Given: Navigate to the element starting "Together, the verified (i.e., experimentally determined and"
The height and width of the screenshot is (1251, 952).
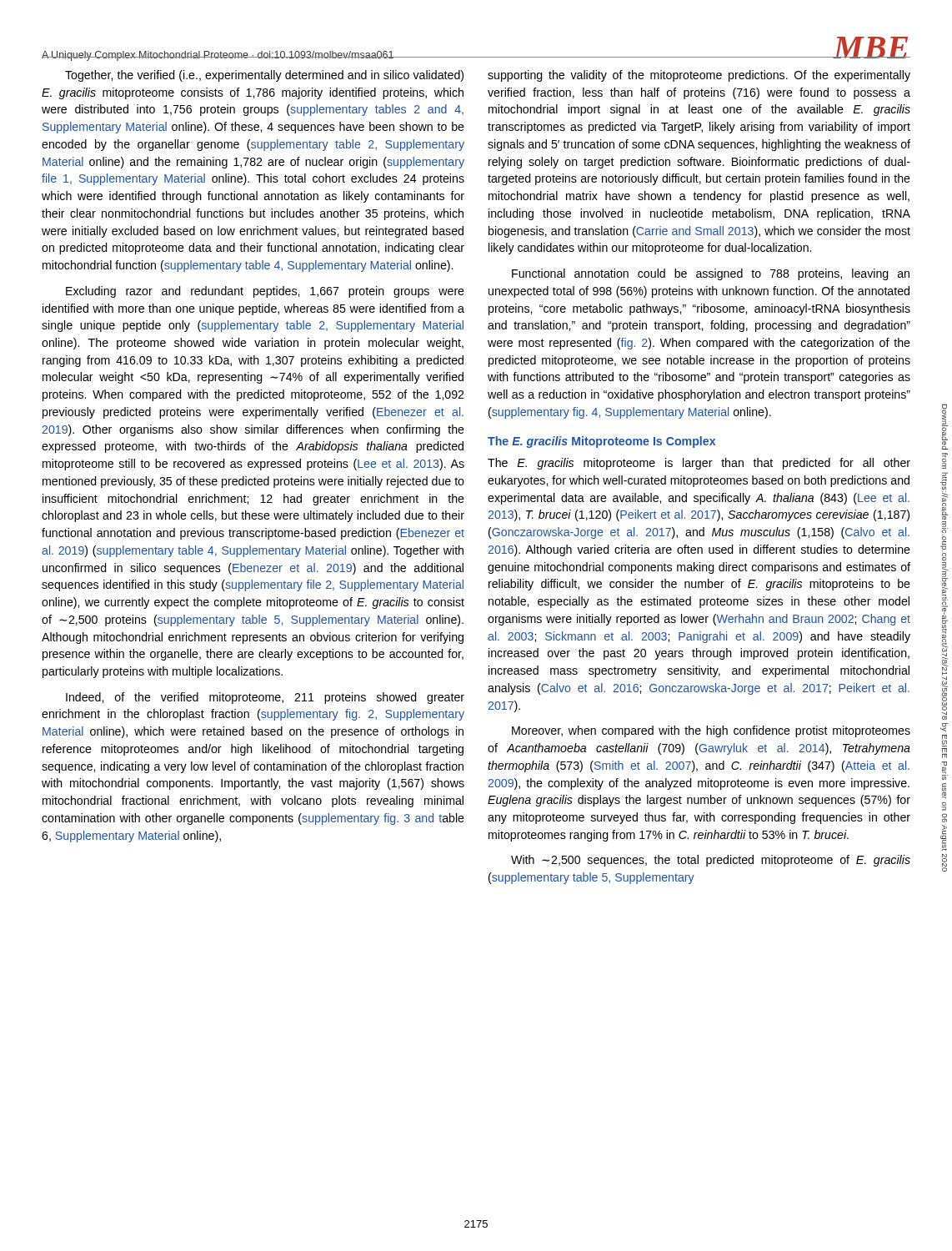Looking at the screenshot, I should pos(253,170).
